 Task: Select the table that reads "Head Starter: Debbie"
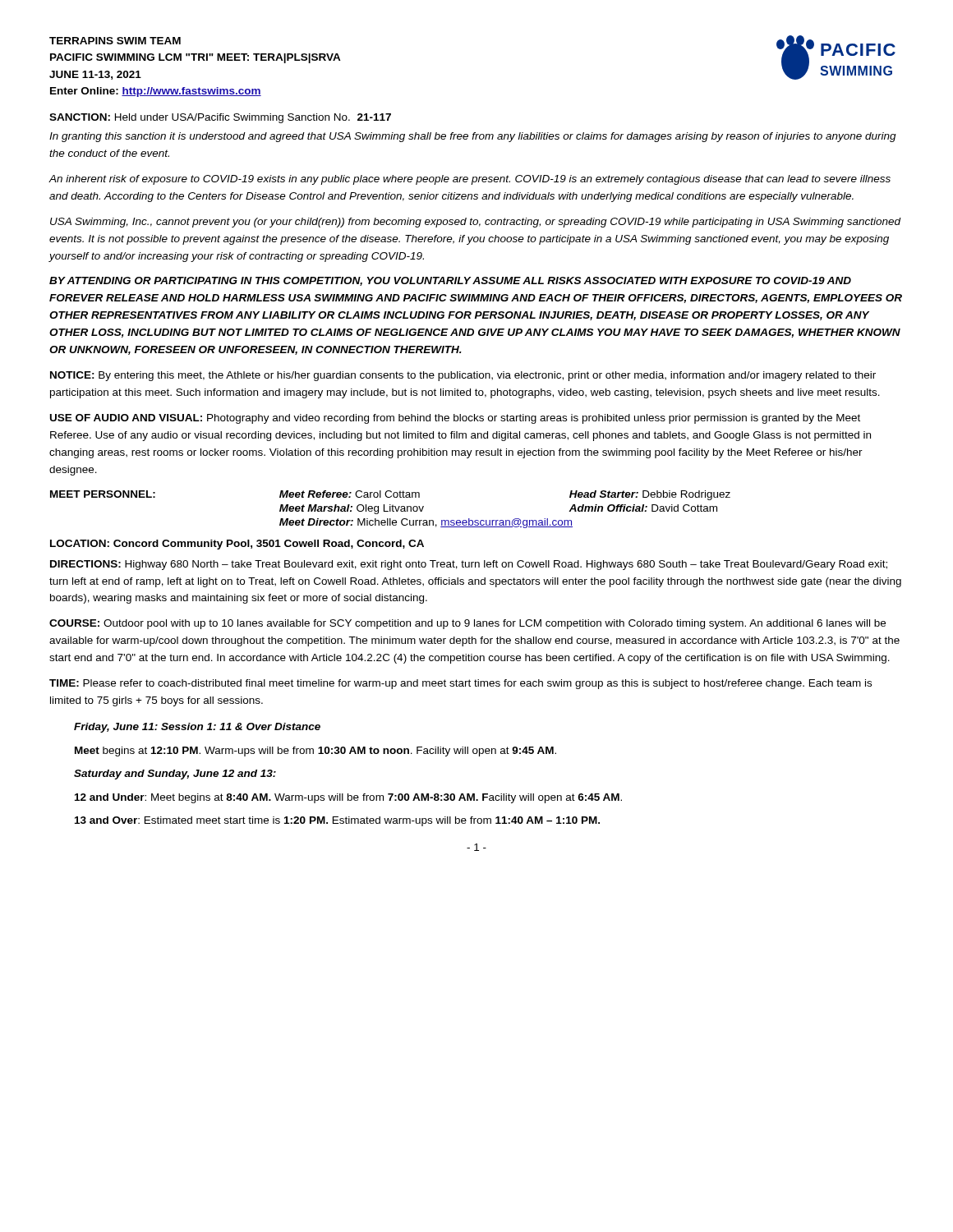(x=476, y=508)
